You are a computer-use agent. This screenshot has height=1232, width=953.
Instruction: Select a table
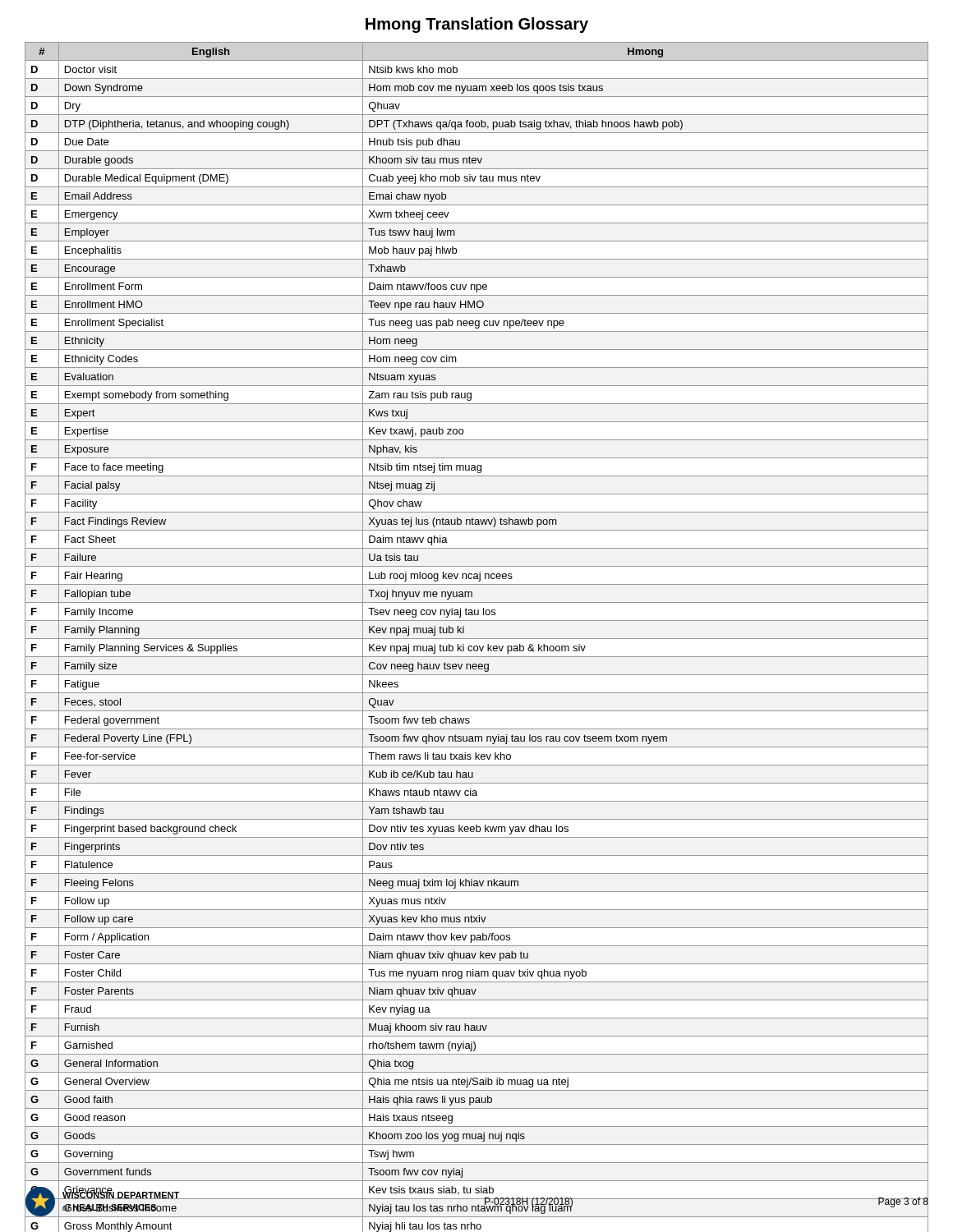pos(476,637)
